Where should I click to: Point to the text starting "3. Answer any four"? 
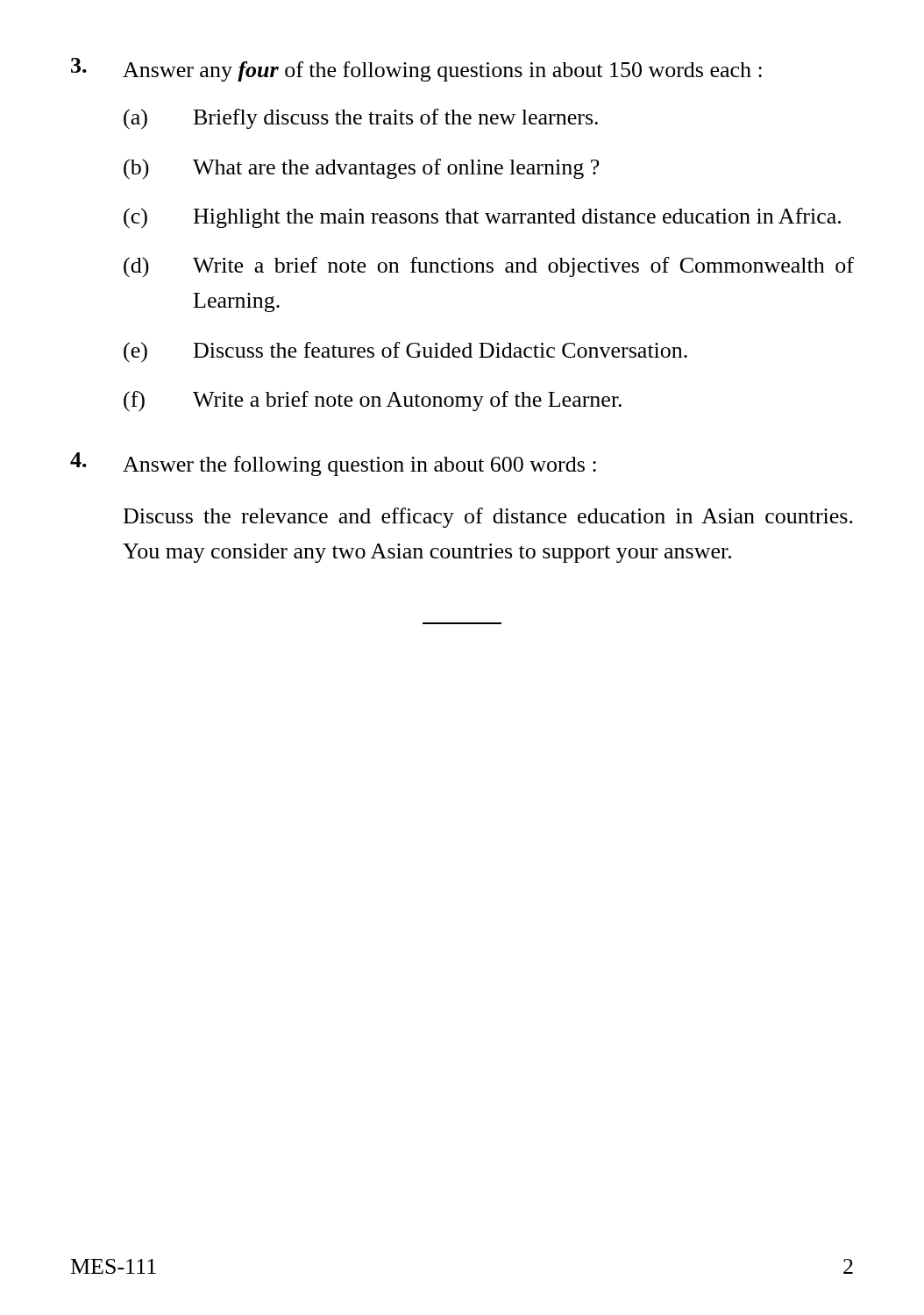[416, 70]
